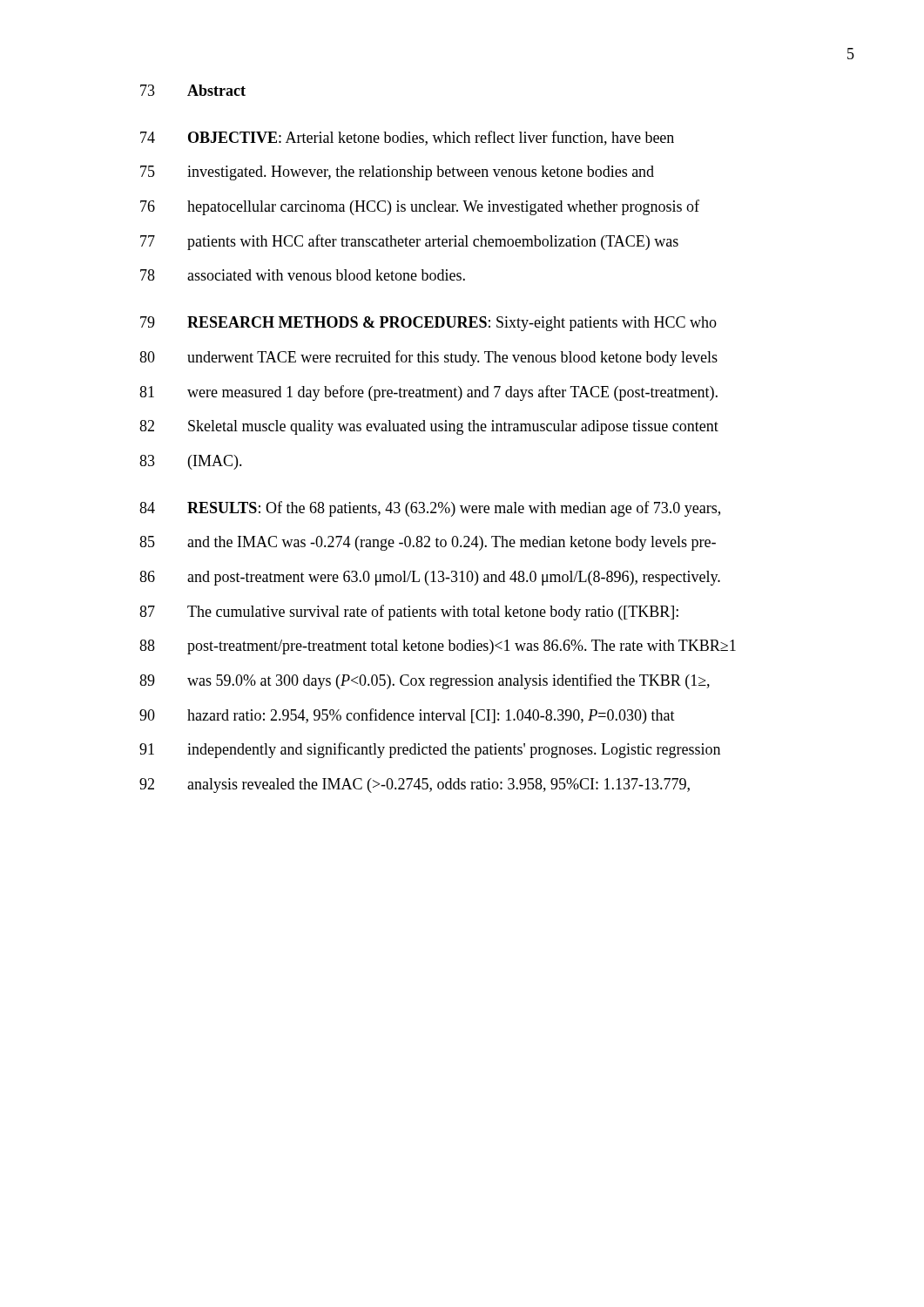This screenshot has width=924, height=1307.
Task: Find the block on this page that starts "79 RESEARCH METHODS & PROCEDURES: Sixty-eight patients with"
Action: (497, 323)
